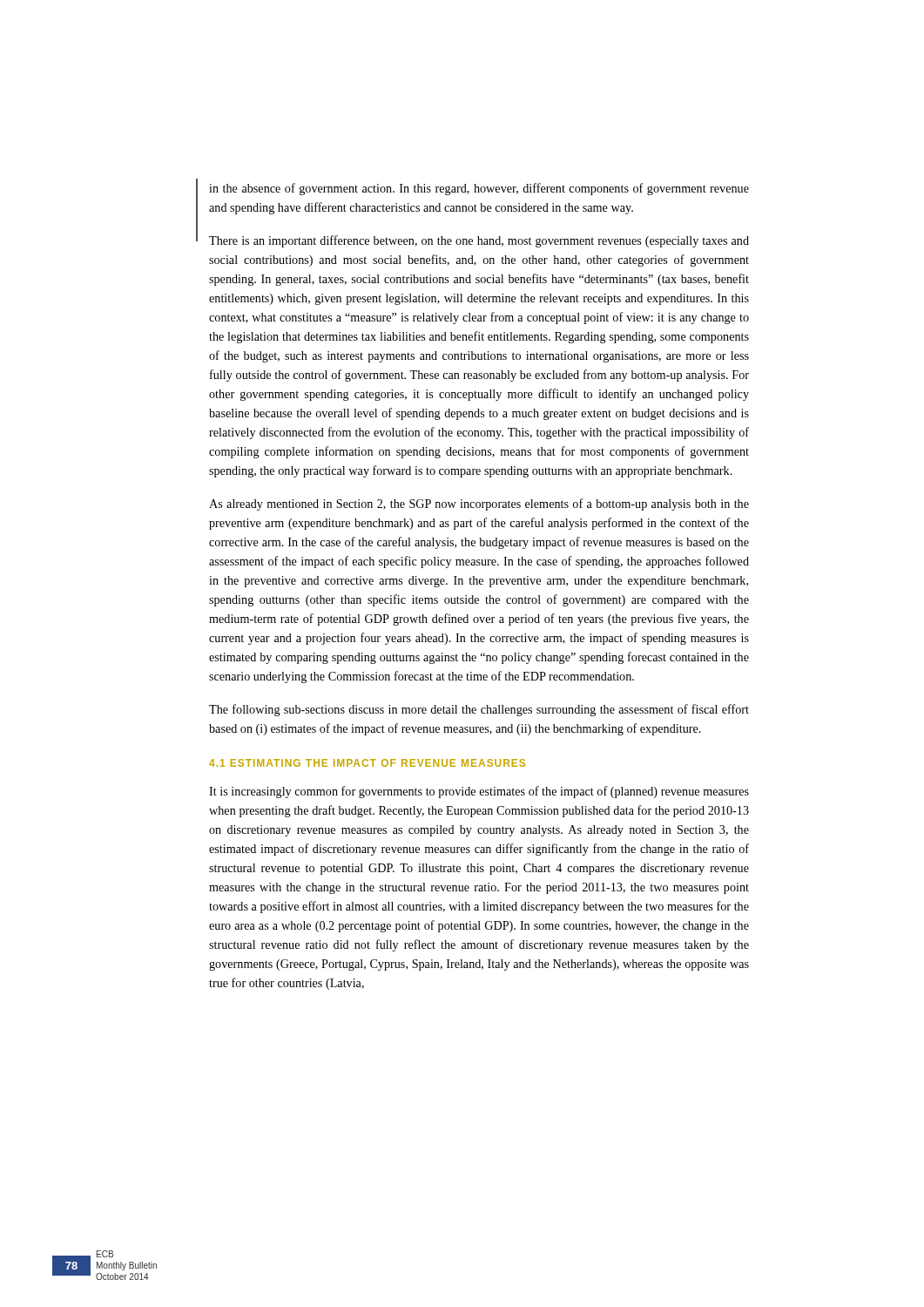The width and height of the screenshot is (924, 1307).
Task: Find the block on this page that starts "The following sub-sections discuss in"
Action: [479, 719]
